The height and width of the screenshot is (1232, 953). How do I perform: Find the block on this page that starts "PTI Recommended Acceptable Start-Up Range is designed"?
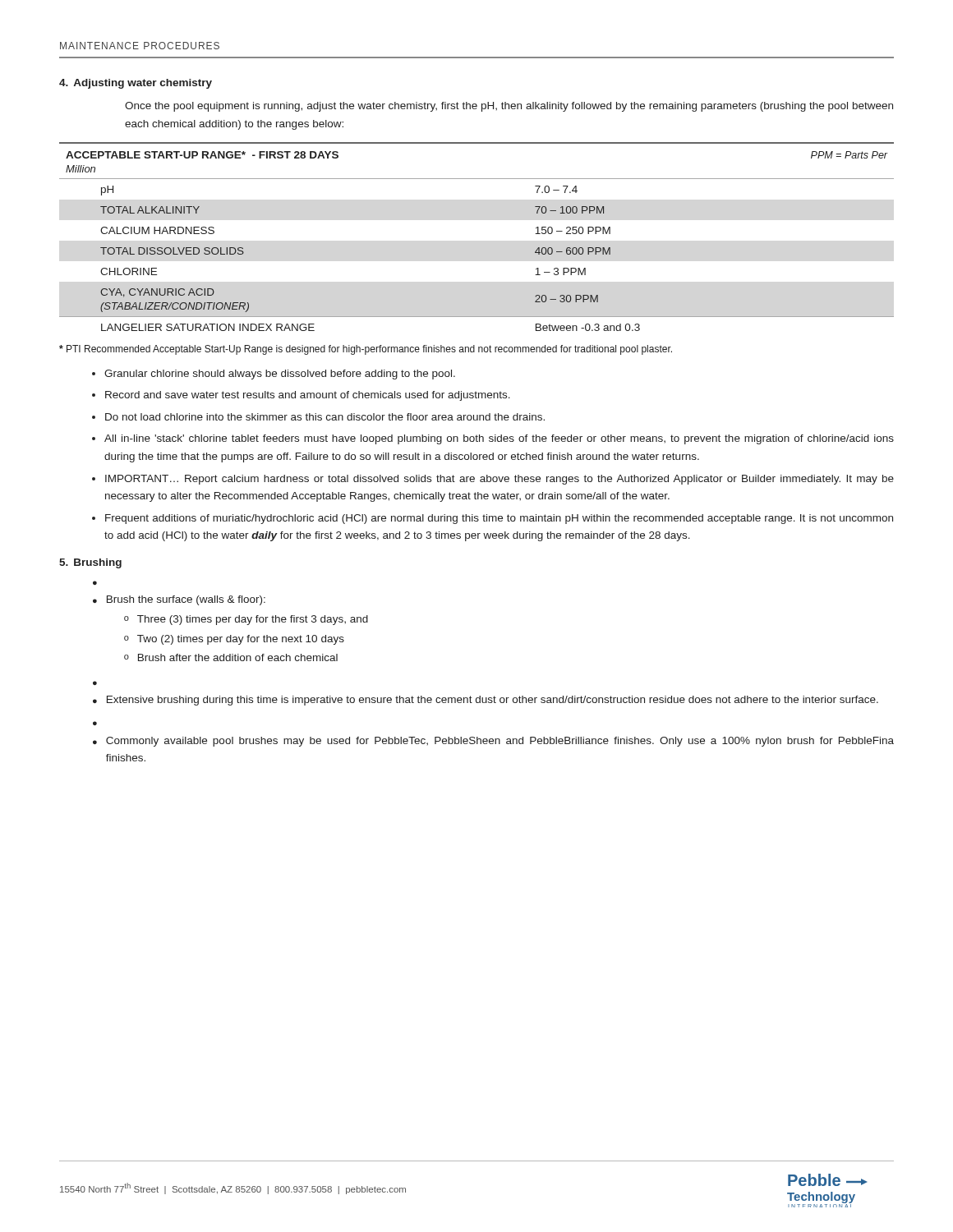point(366,349)
